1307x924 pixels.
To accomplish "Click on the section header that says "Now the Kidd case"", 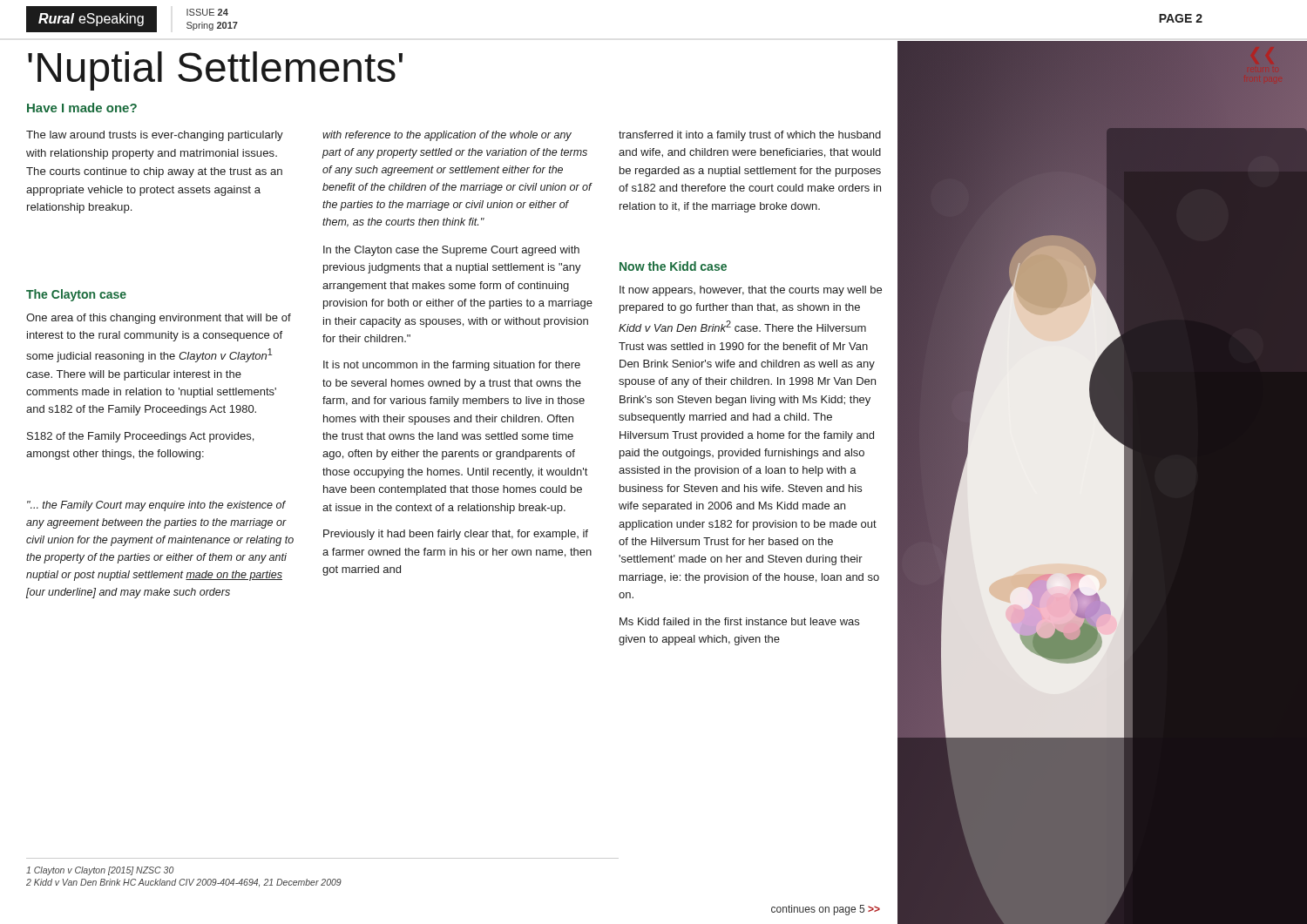I will click(673, 266).
